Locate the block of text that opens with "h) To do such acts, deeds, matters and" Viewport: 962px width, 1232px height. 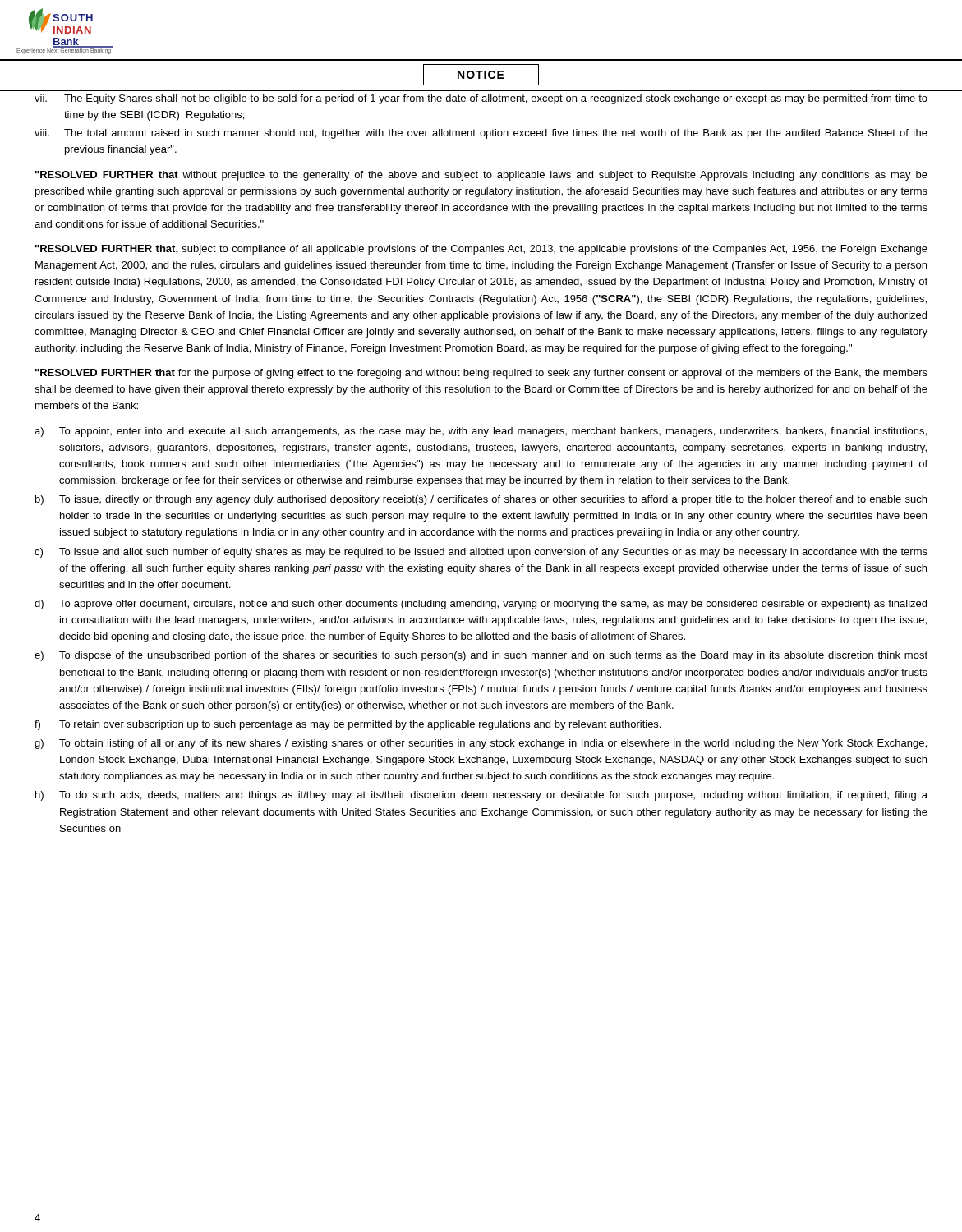[x=481, y=812]
